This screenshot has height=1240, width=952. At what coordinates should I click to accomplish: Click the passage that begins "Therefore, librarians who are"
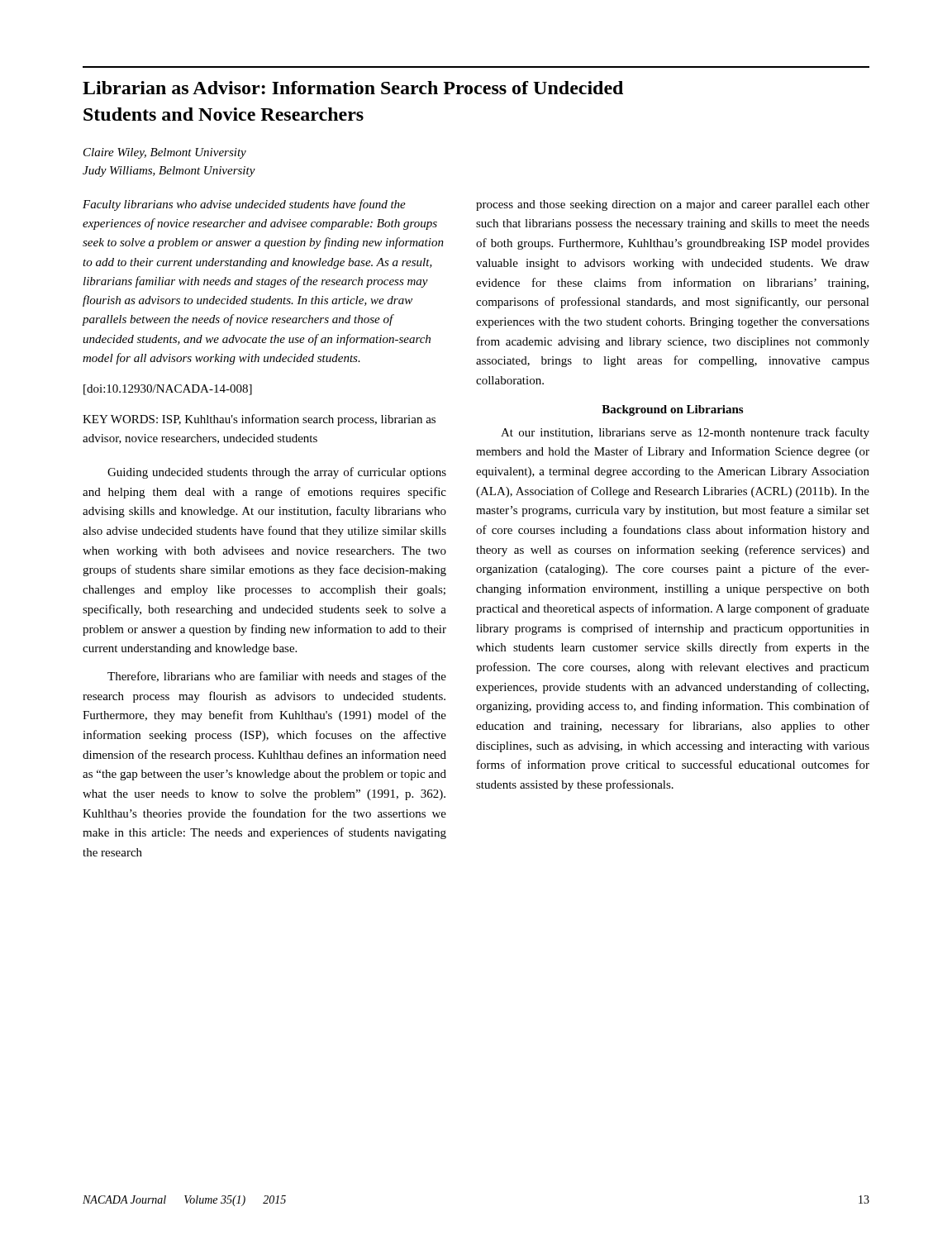click(x=264, y=764)
